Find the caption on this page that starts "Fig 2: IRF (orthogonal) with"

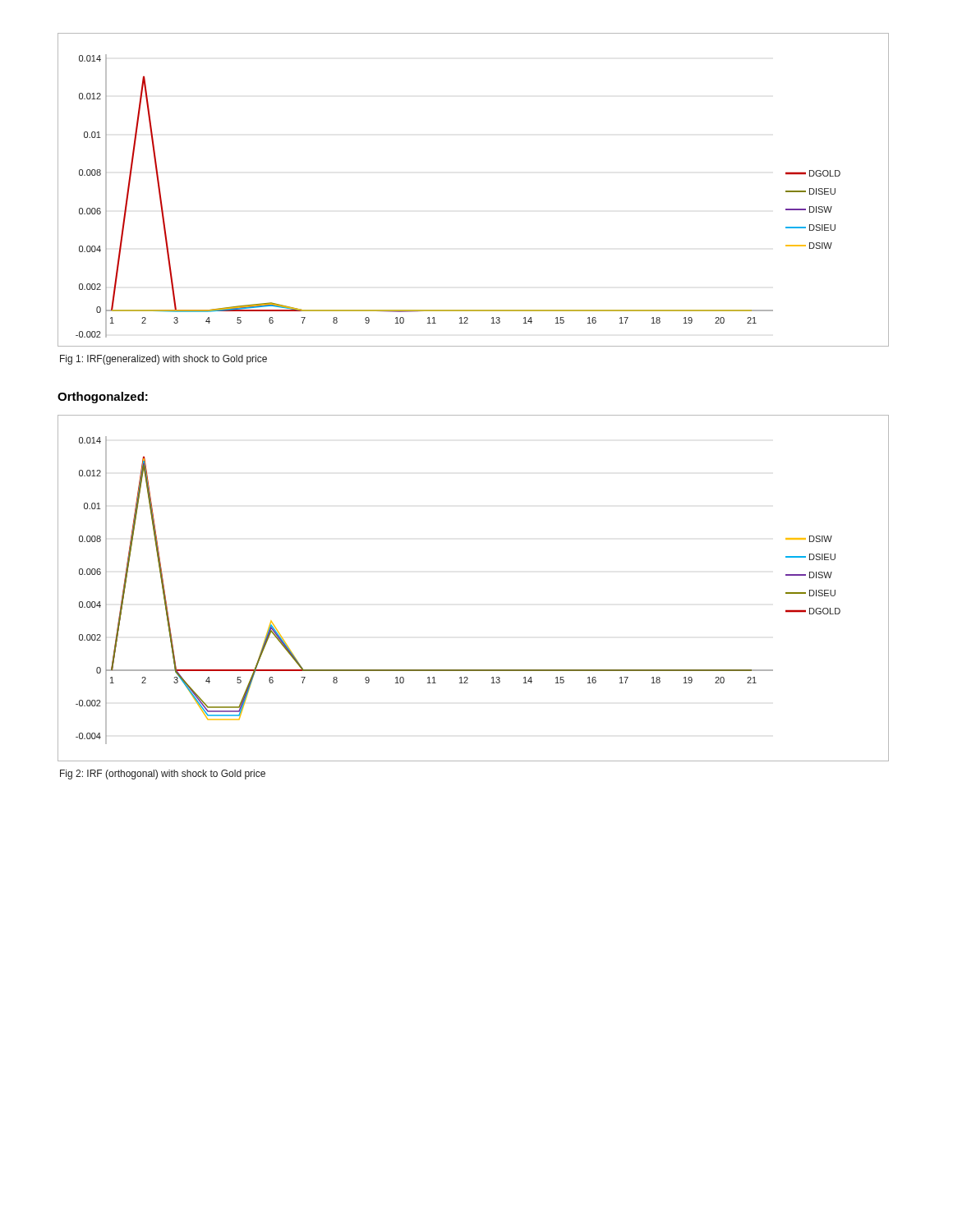tap(162, 774)
